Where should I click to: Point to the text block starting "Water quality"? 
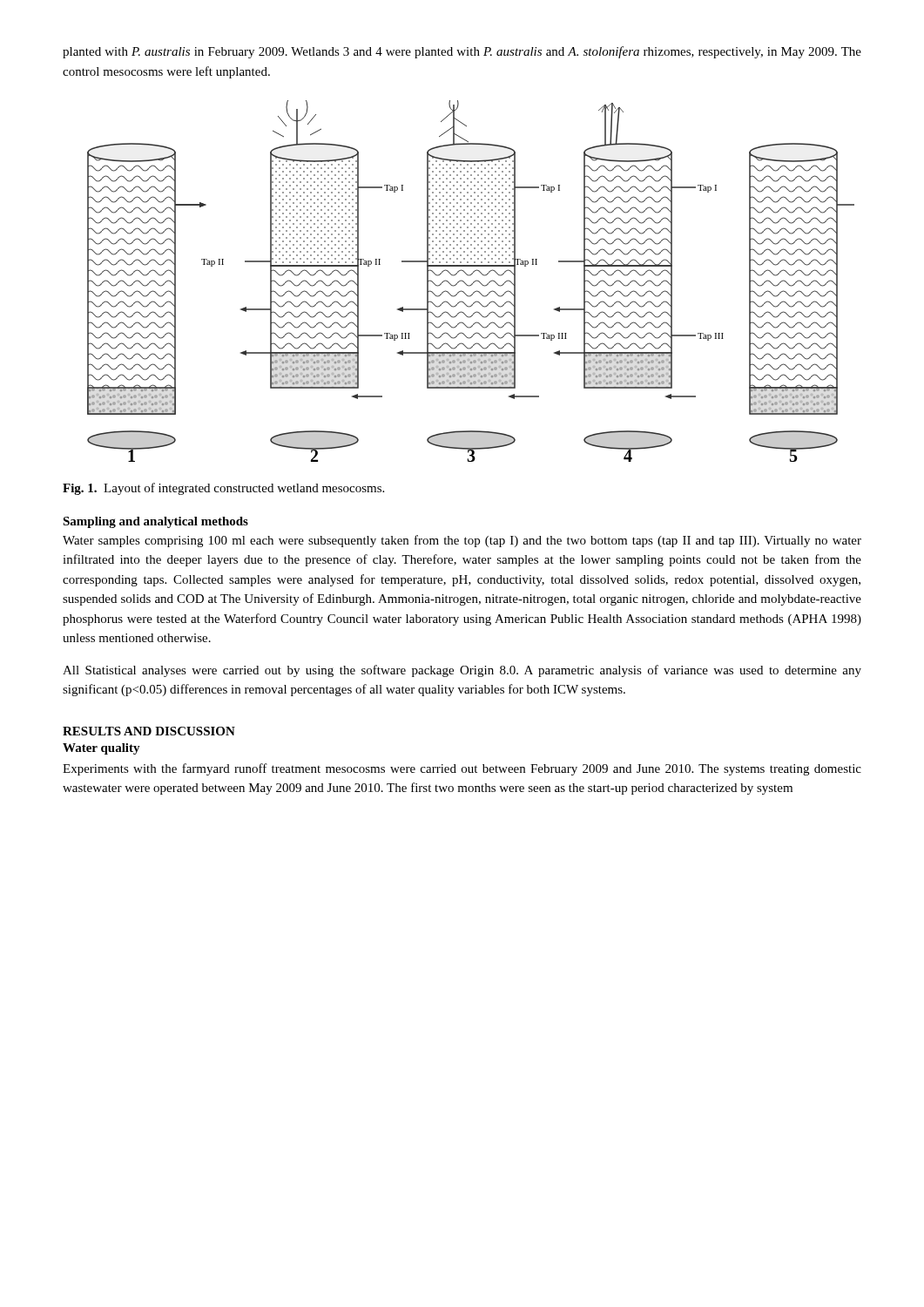(101, 747)
